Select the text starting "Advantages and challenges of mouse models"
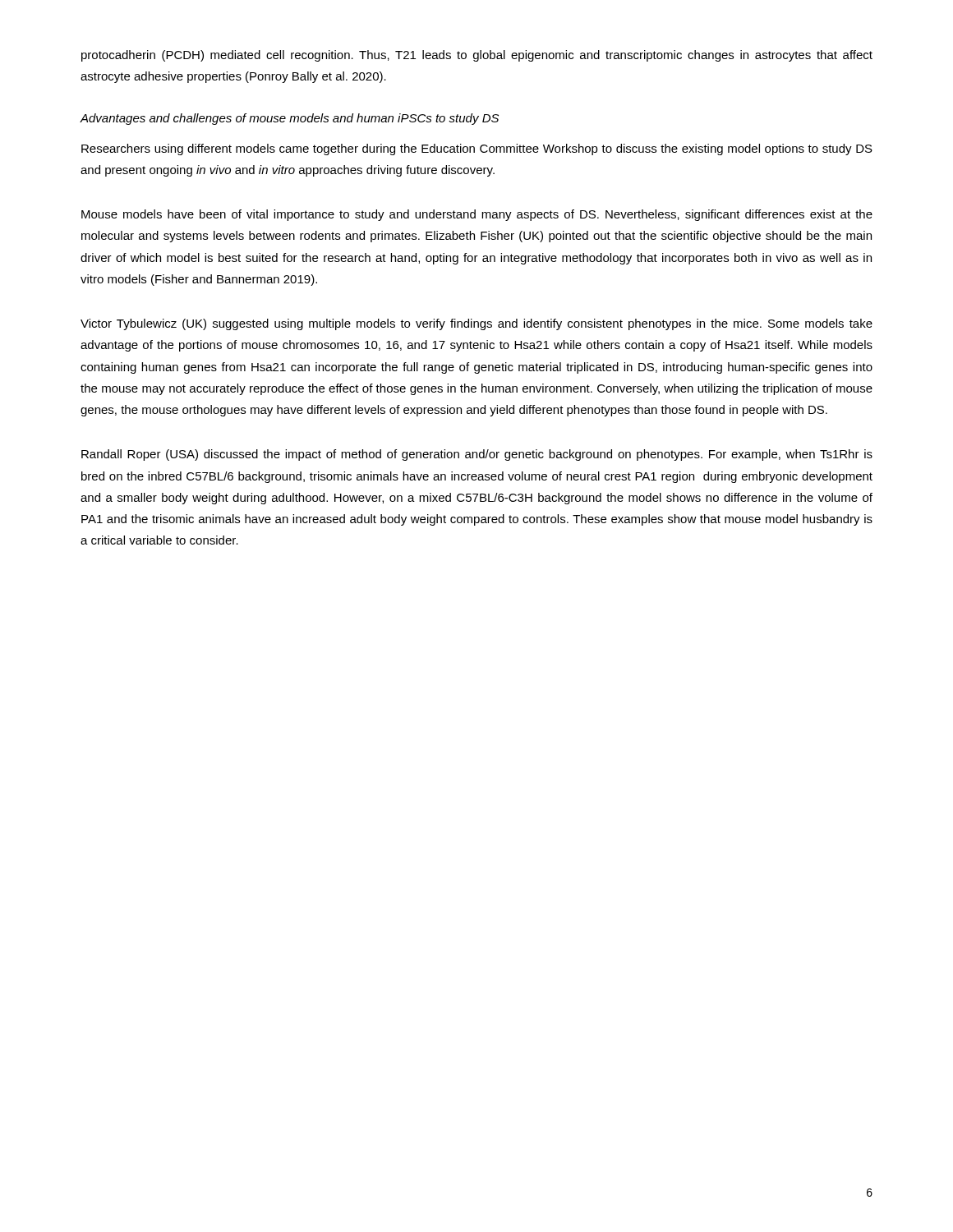Screen dimensions: 1232x953 [290, 117]
